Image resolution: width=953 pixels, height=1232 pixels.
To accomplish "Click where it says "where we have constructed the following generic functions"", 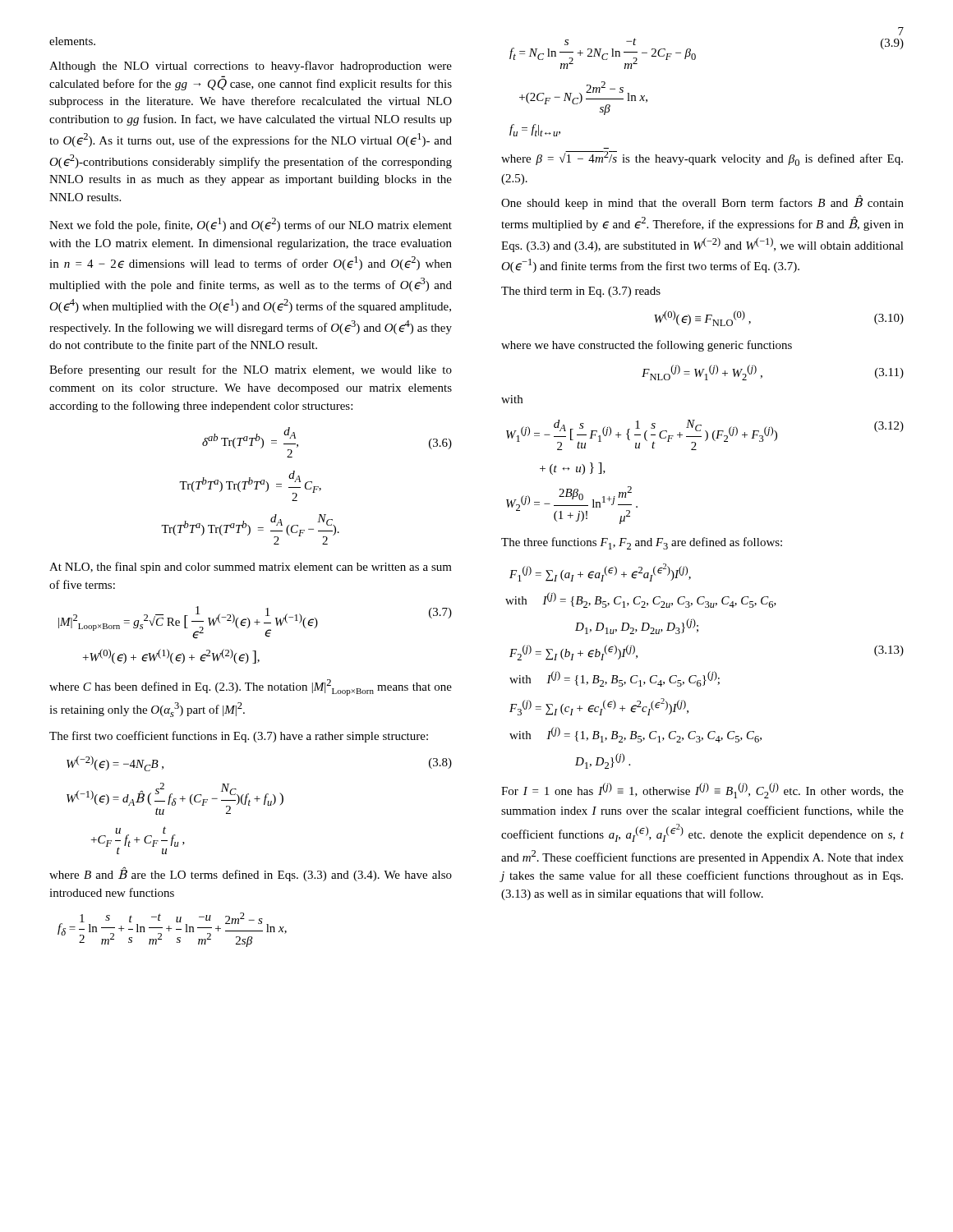I will pyautogui.click(x=647, y=345).
